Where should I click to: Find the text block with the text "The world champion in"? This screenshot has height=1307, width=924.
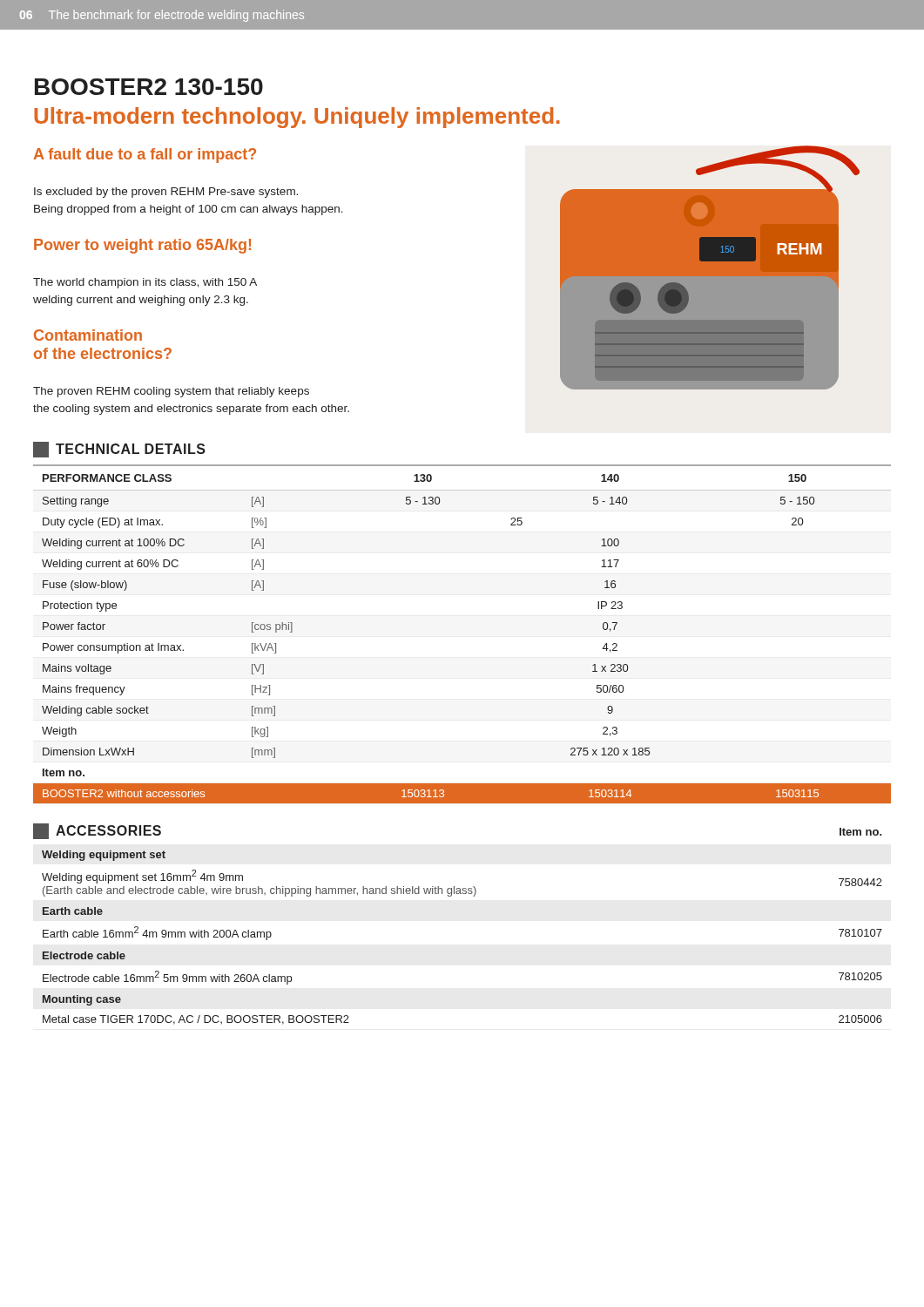pos(246,291)
